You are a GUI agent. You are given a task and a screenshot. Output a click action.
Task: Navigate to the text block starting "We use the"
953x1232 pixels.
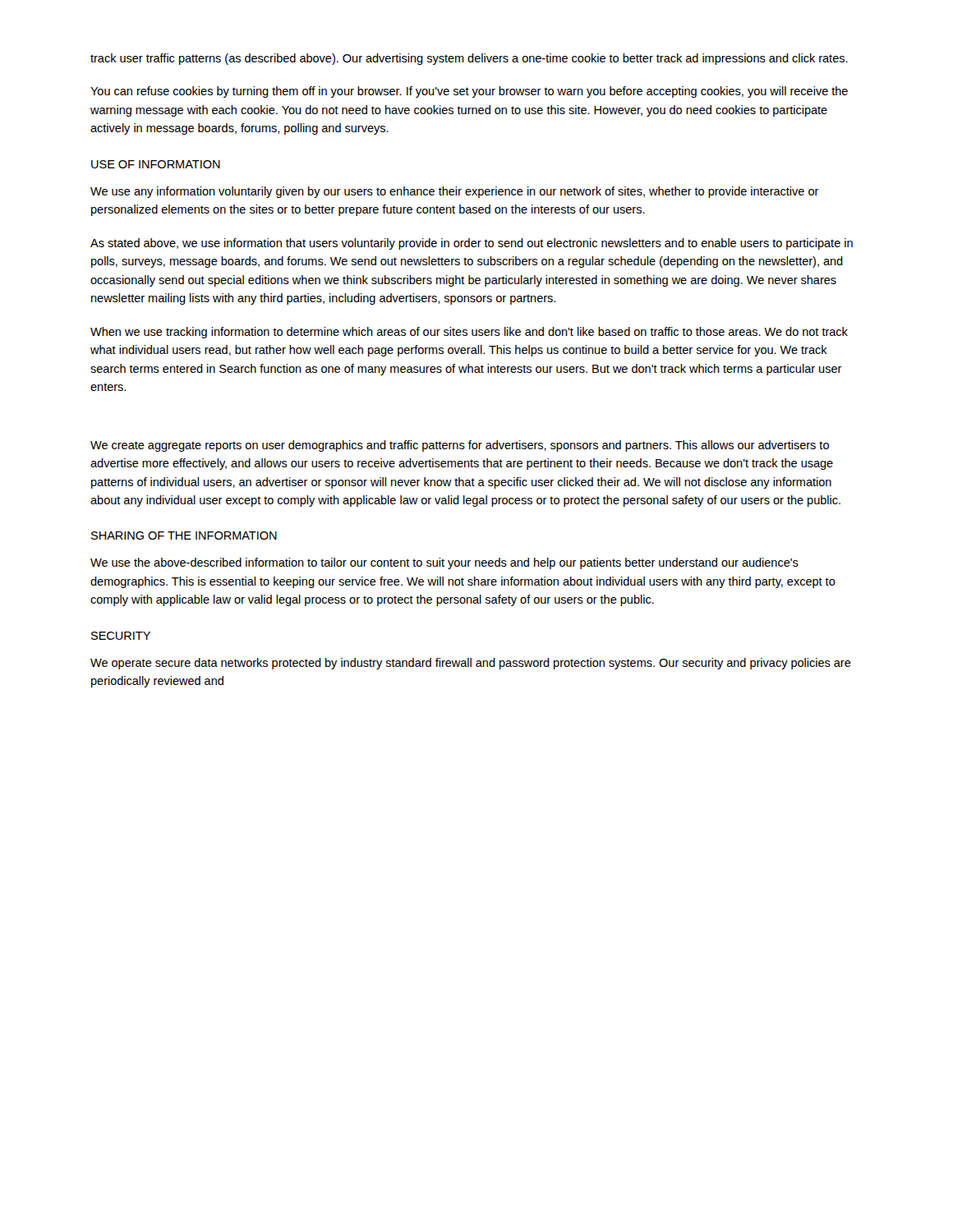(x=463, y=581)
